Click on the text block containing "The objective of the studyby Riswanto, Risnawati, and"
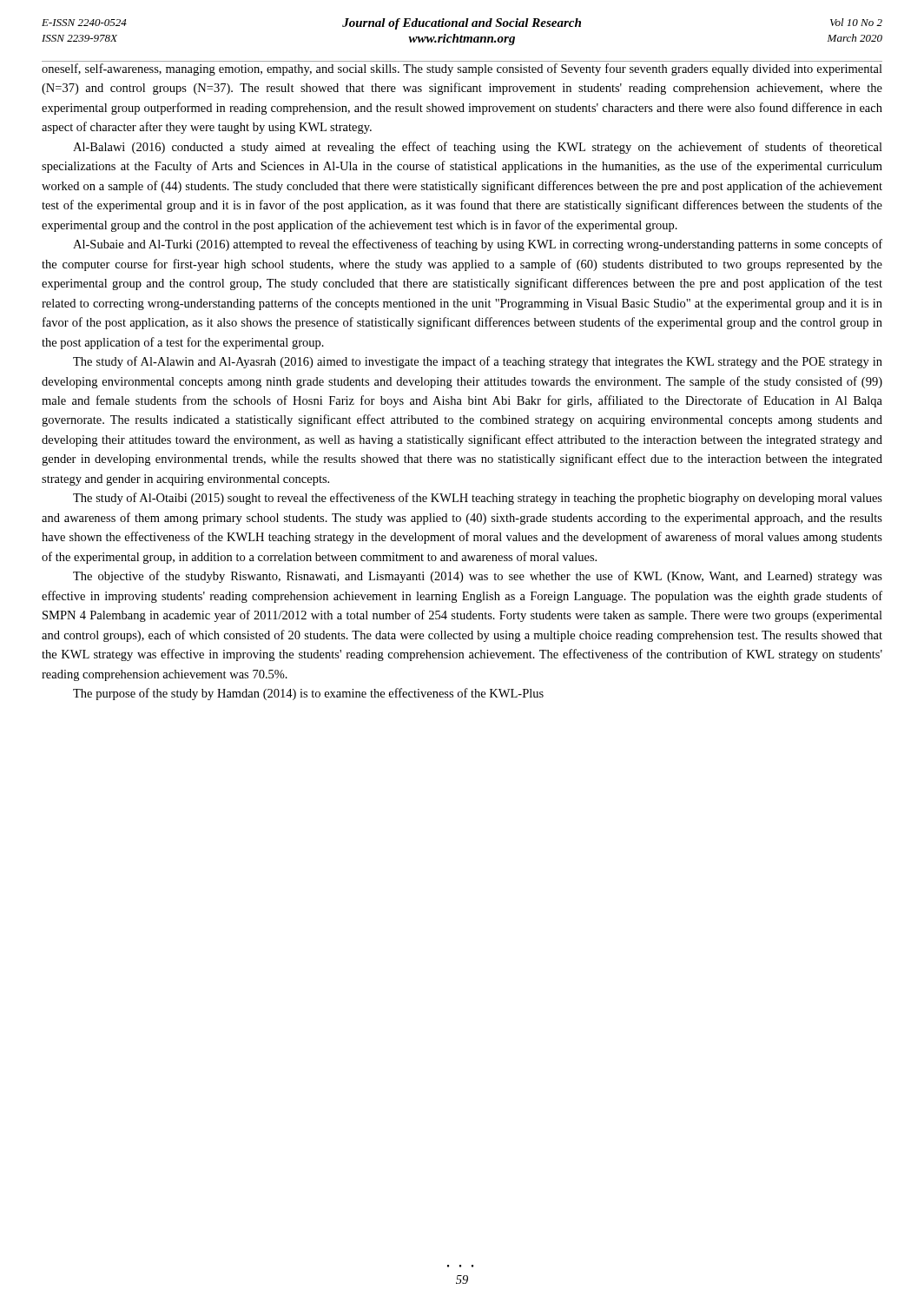This screenshot has width=924, height=1303. (x=462, y=625)
